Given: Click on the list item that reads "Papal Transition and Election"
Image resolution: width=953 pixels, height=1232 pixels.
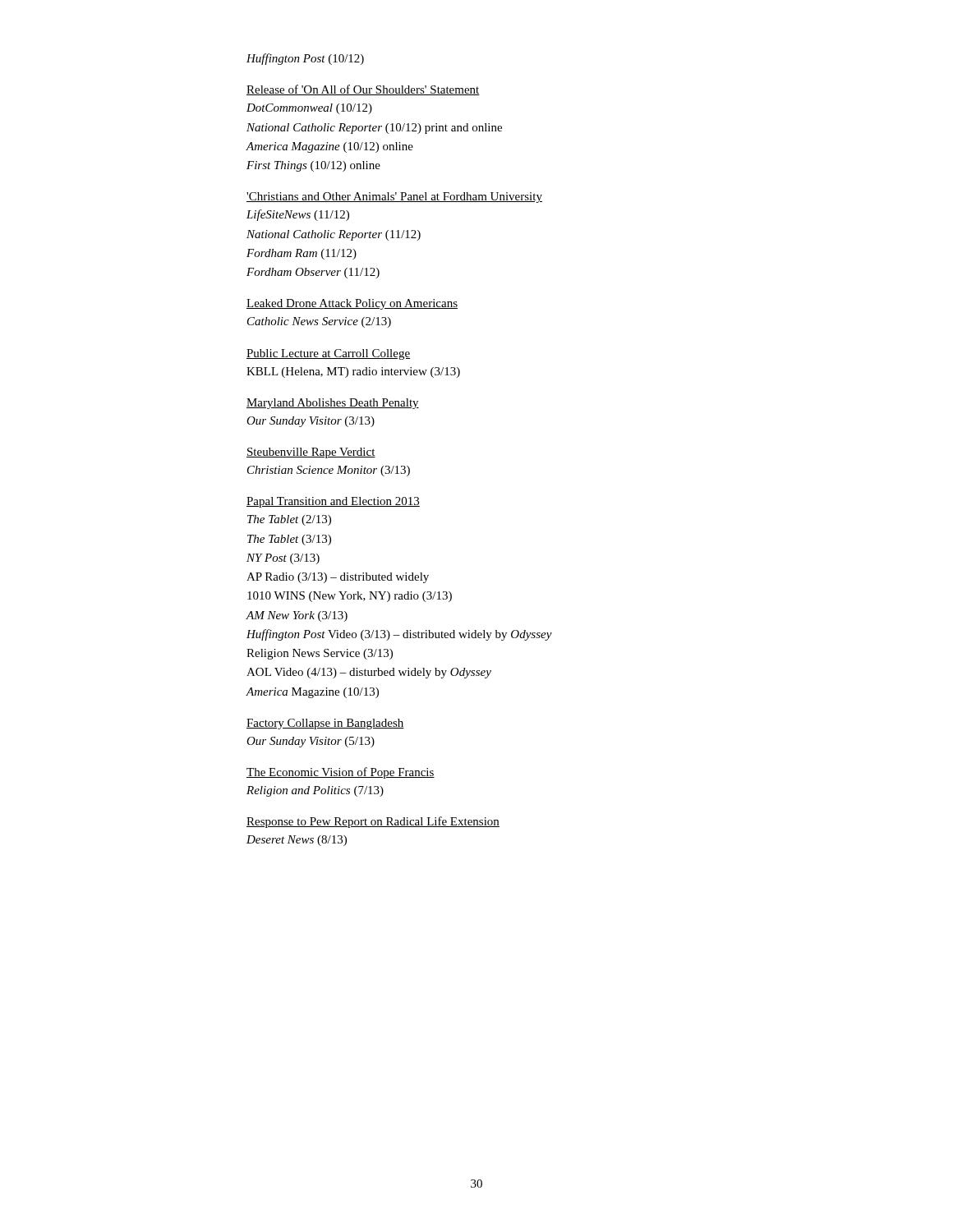Looking at the screenshot, I should (x=333, y=502).
